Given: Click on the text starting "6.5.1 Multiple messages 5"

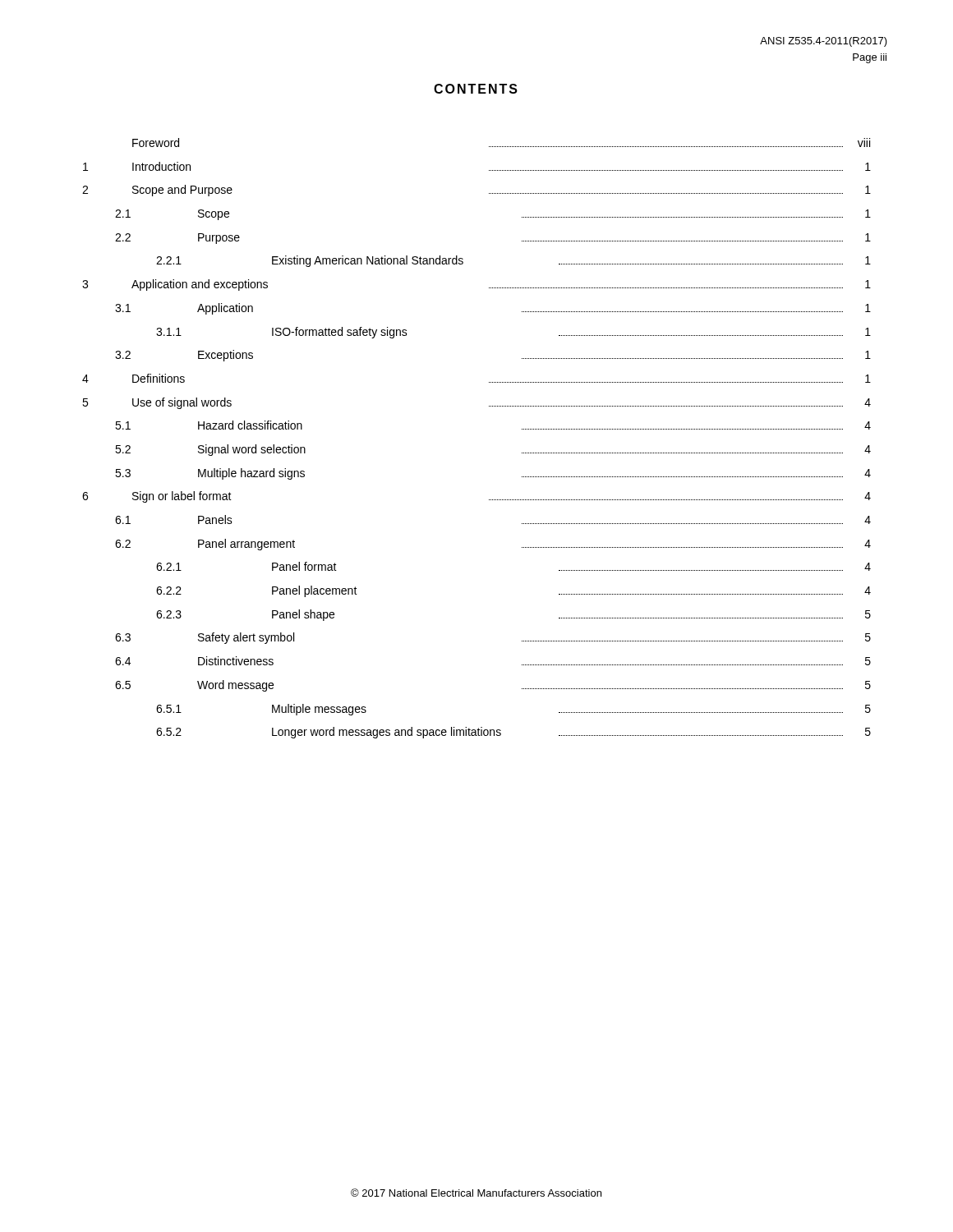Looking at the screenshot, I should click(169, 708).
